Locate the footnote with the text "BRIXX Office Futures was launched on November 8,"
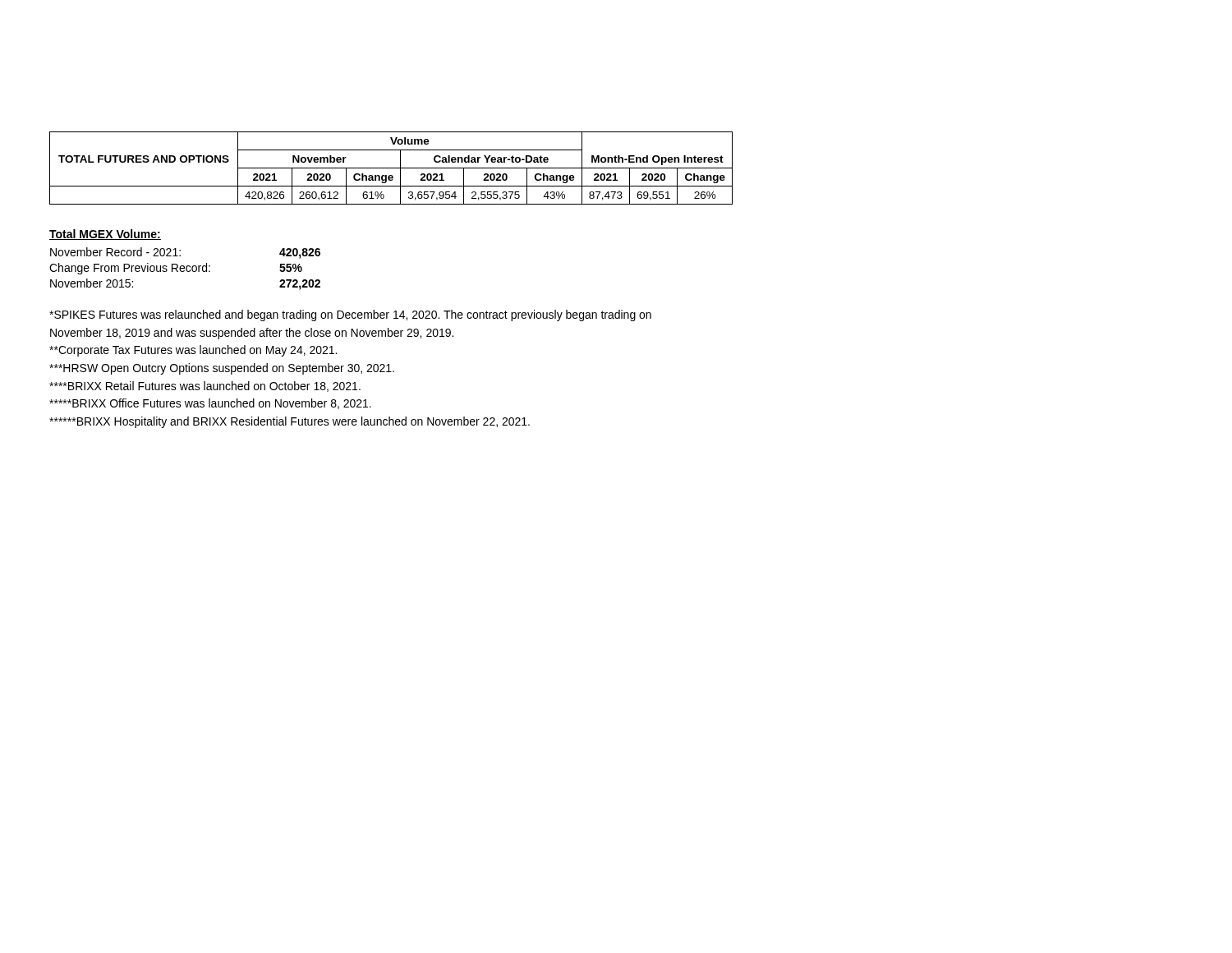The image size is (1232, 953). tap(211, 404)
